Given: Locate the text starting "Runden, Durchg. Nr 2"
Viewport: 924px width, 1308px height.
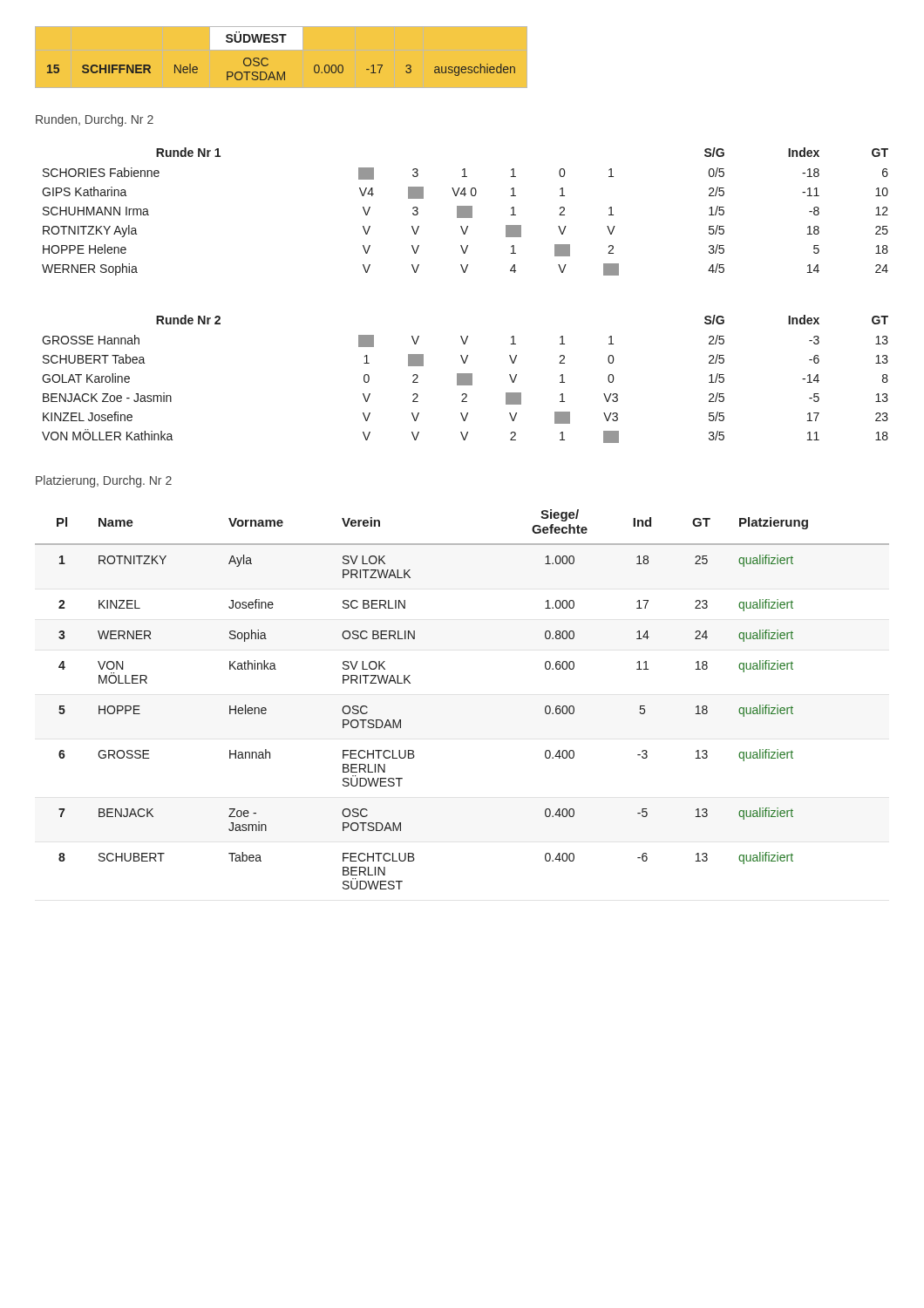Looking at the screenshot, I should (x=94, y=119).
